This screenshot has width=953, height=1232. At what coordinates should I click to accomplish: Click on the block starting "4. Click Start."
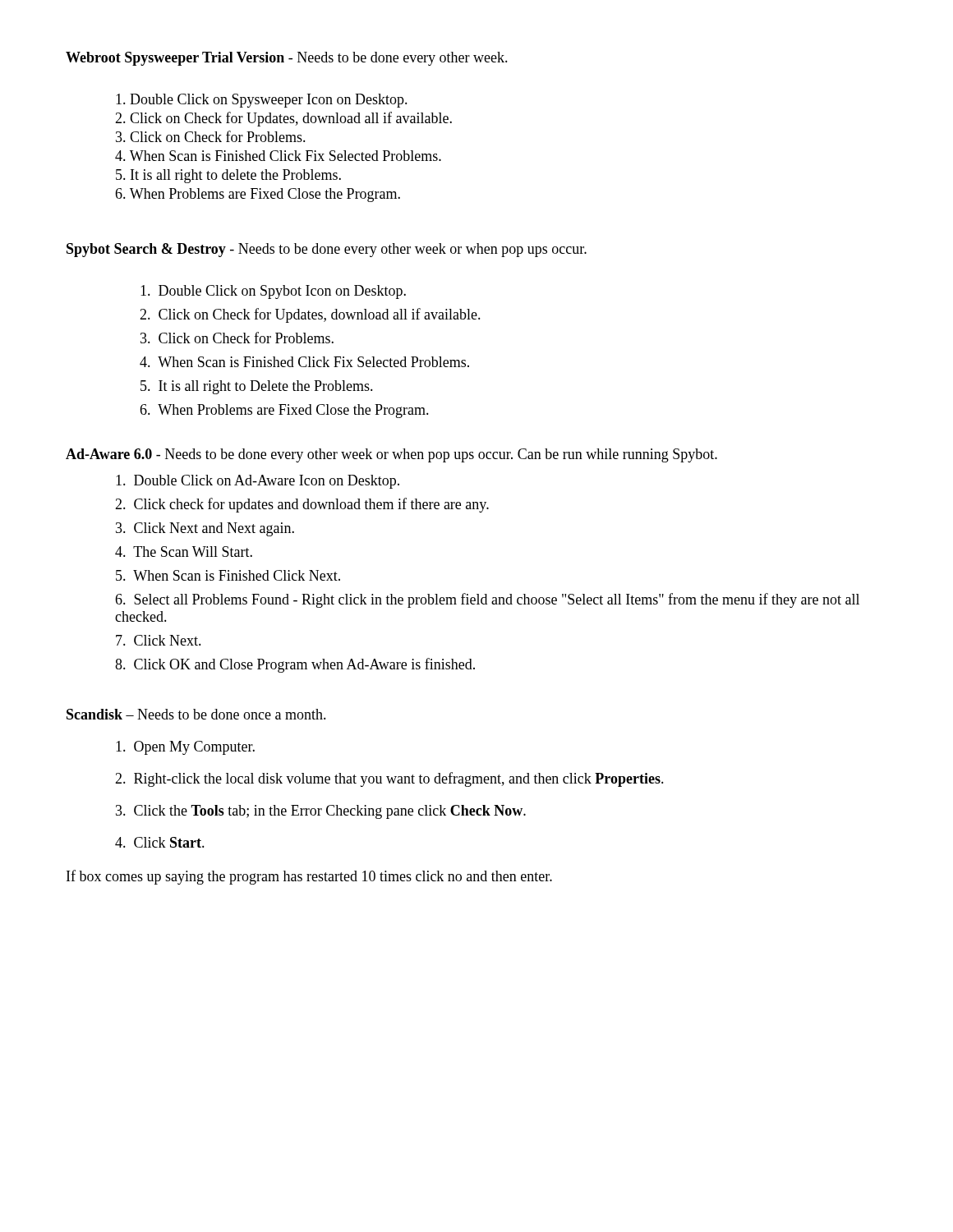[x=160, y=843]
